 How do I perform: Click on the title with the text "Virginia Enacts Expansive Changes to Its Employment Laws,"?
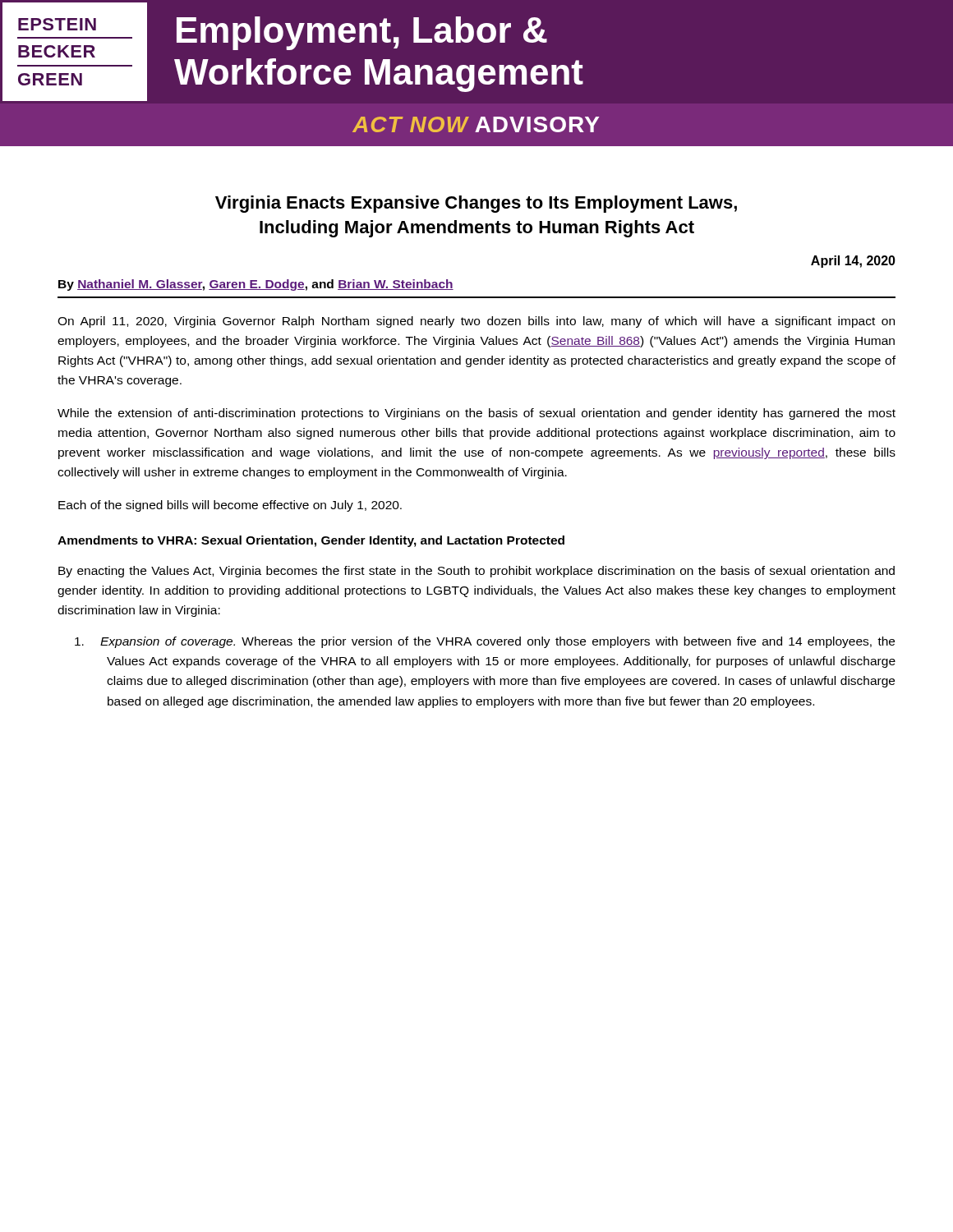[x=476, y=215]
